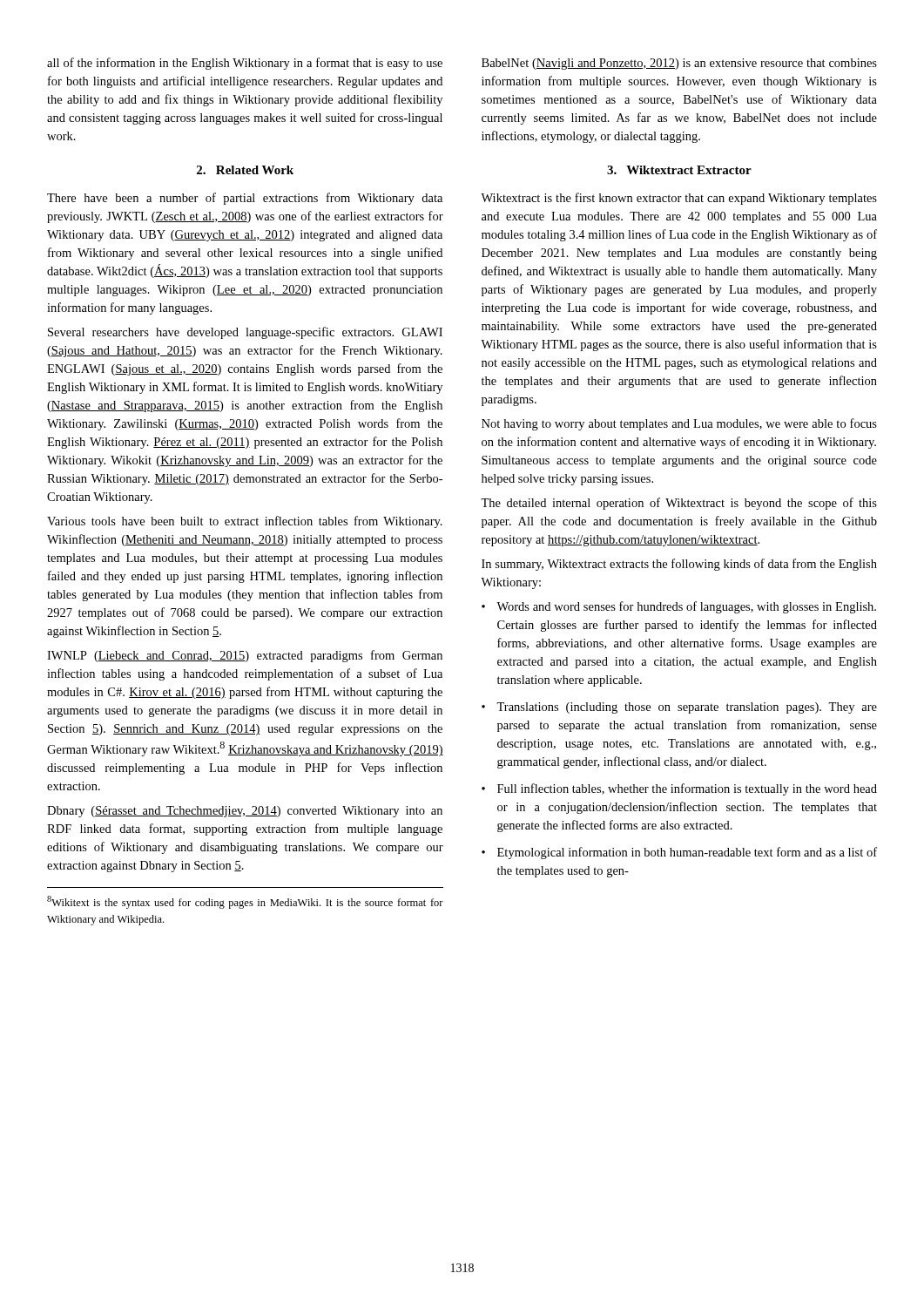Point to the block beginning "Words and word senses for hundreds"

[x=687, y=643]
